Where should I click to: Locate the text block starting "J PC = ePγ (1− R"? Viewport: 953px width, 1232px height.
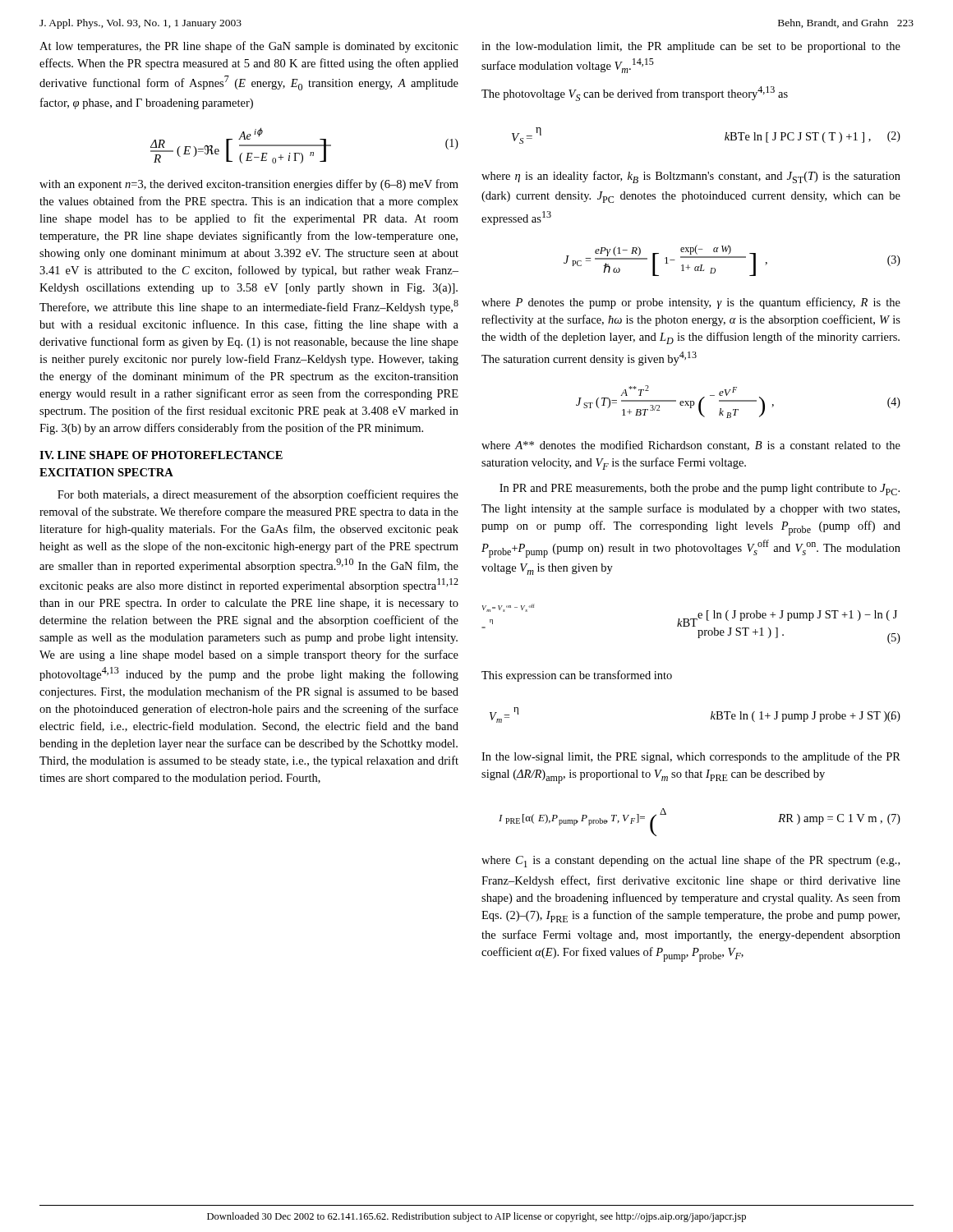(691, 261)
